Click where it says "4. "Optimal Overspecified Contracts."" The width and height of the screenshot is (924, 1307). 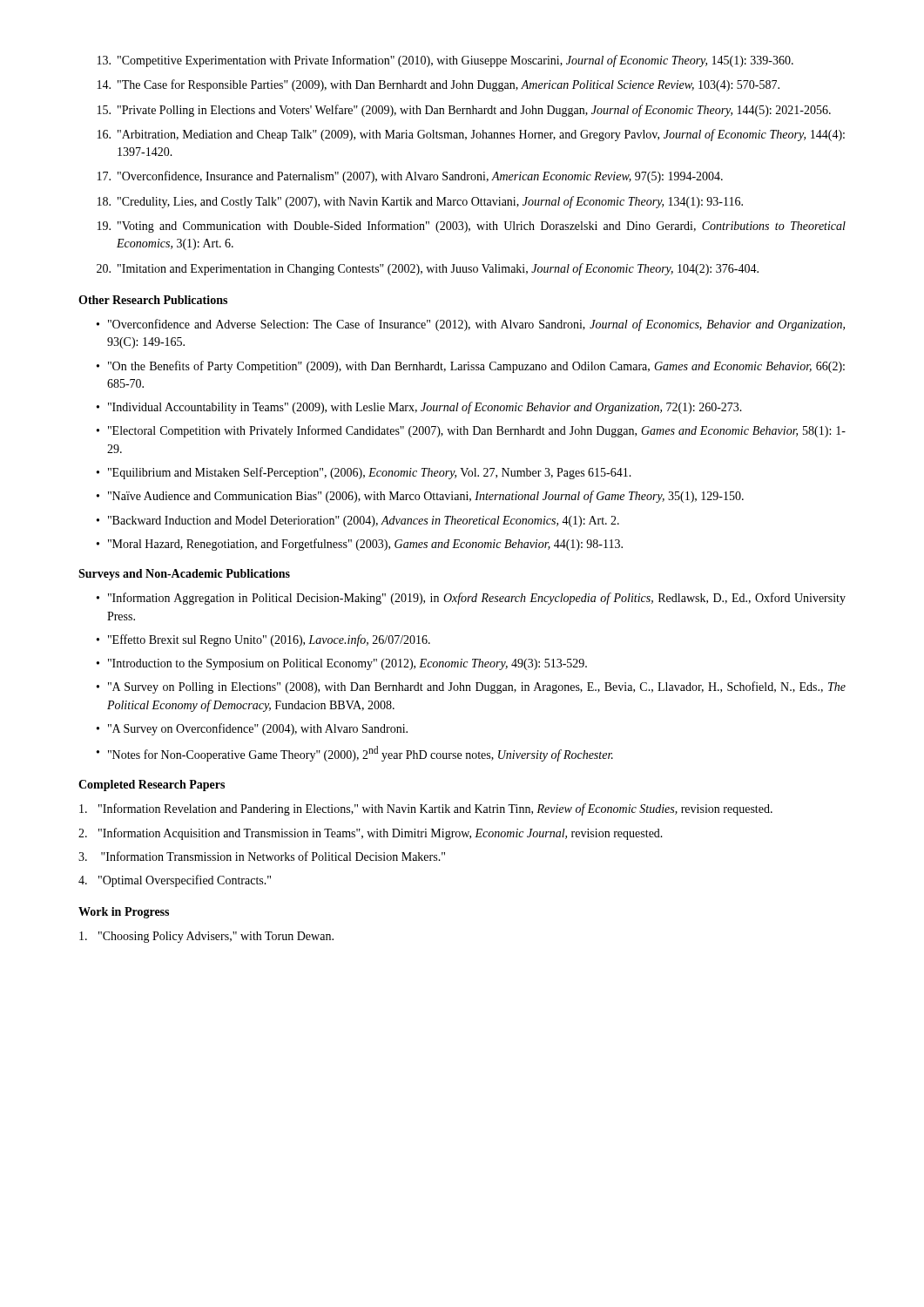(x=175, y=881)
